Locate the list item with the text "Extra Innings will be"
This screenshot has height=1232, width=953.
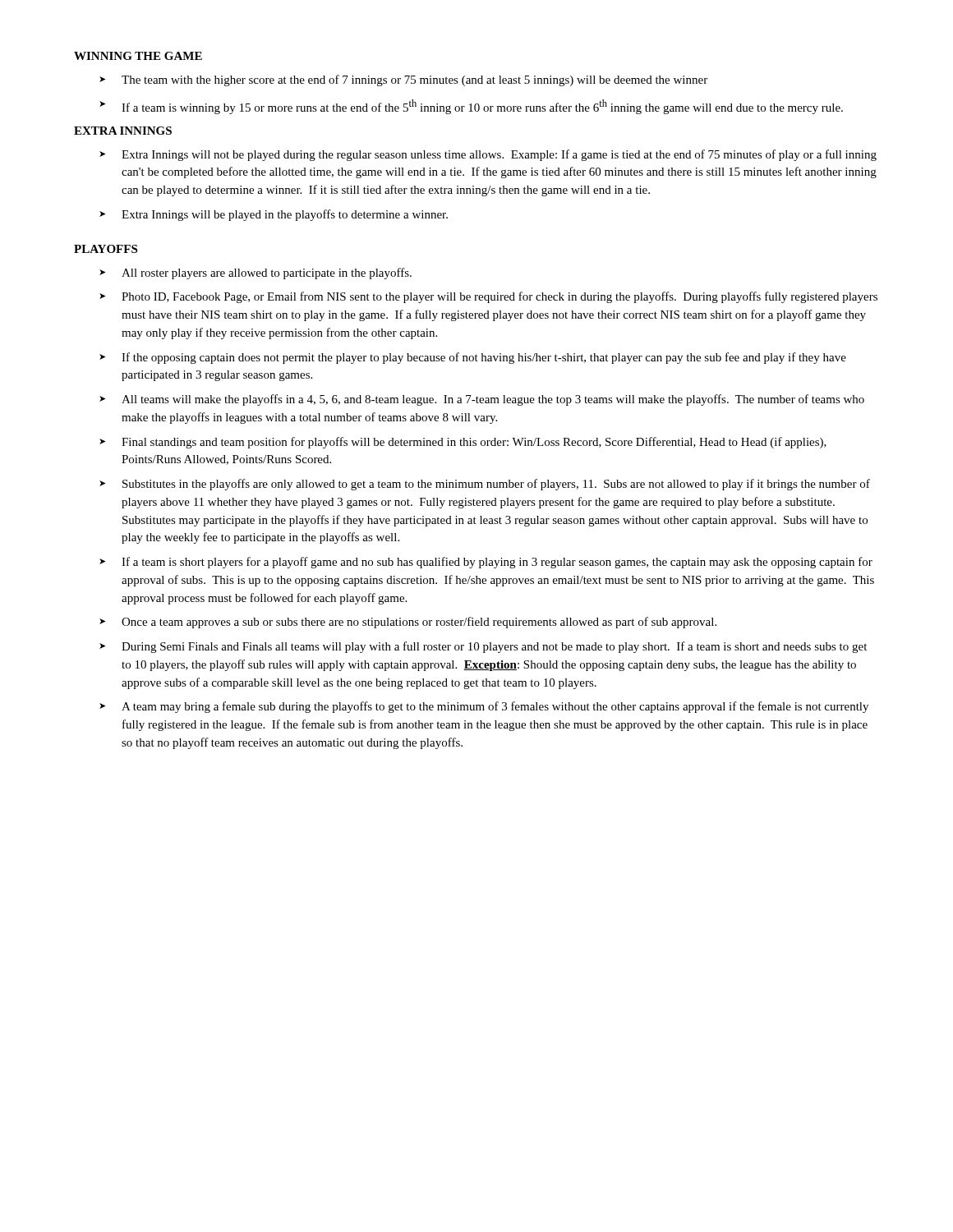click(274, 215)
